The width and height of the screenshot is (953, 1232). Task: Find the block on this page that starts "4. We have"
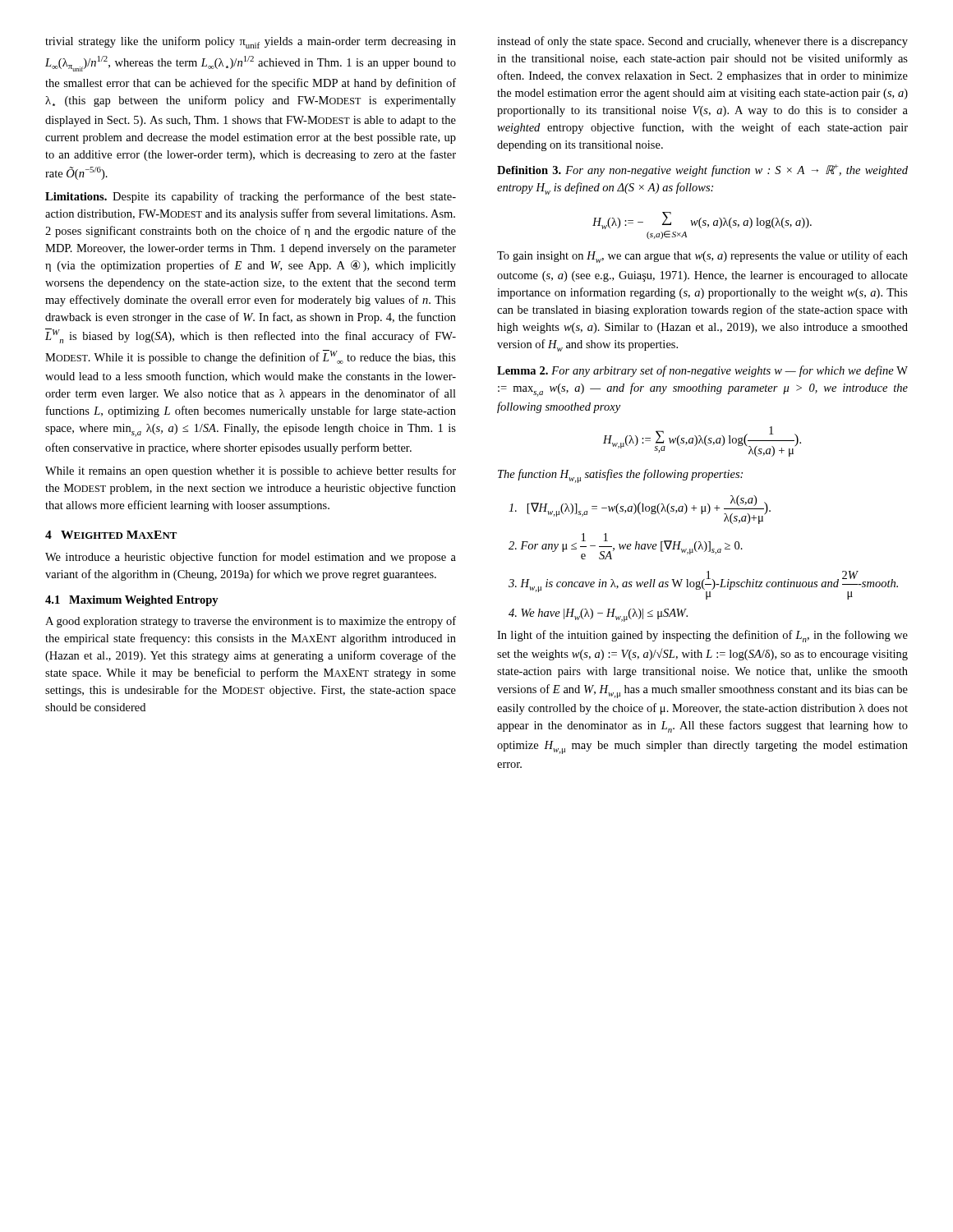tap(598, 615)
